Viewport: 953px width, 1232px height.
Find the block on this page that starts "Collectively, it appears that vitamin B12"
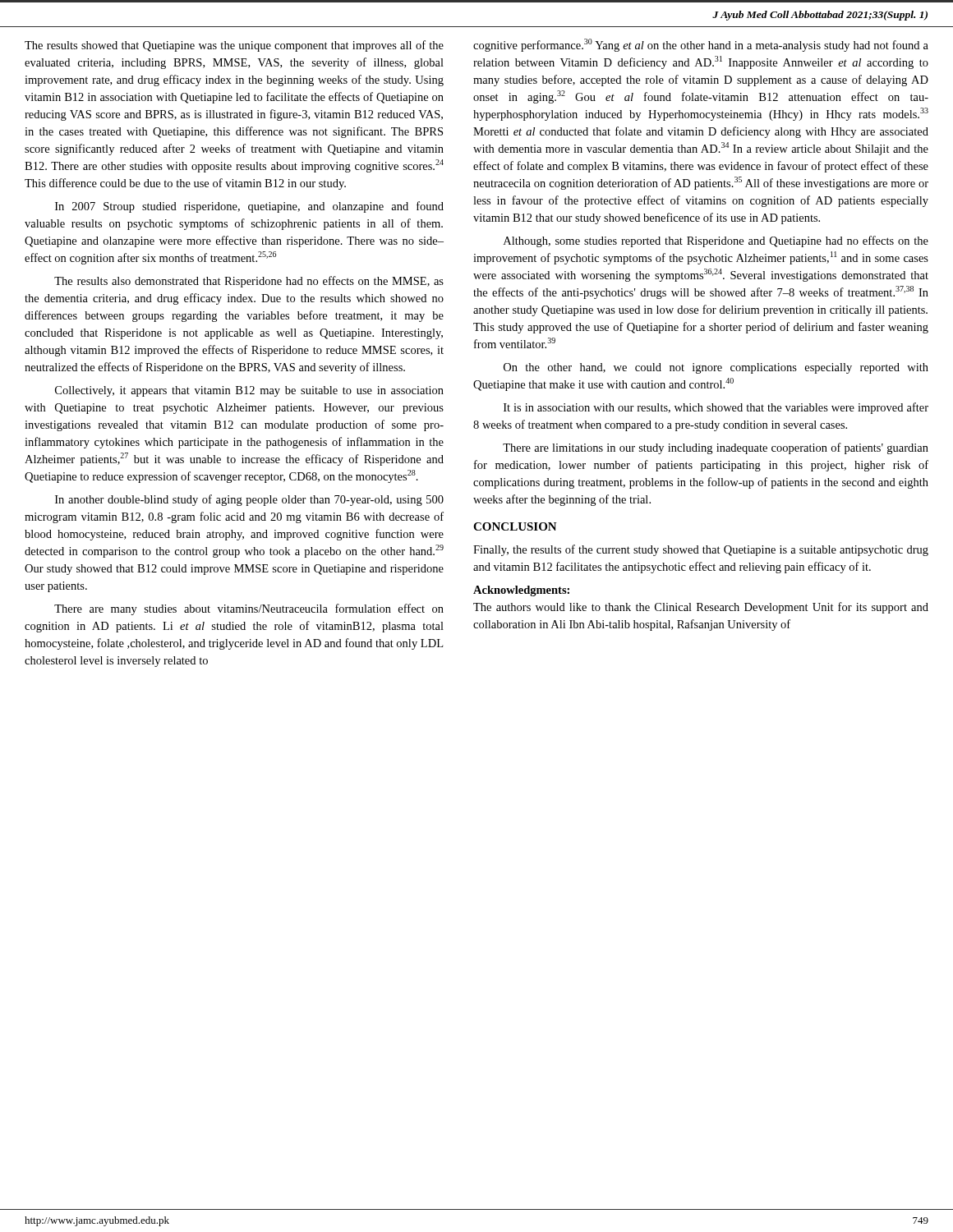tap(234, 434)
